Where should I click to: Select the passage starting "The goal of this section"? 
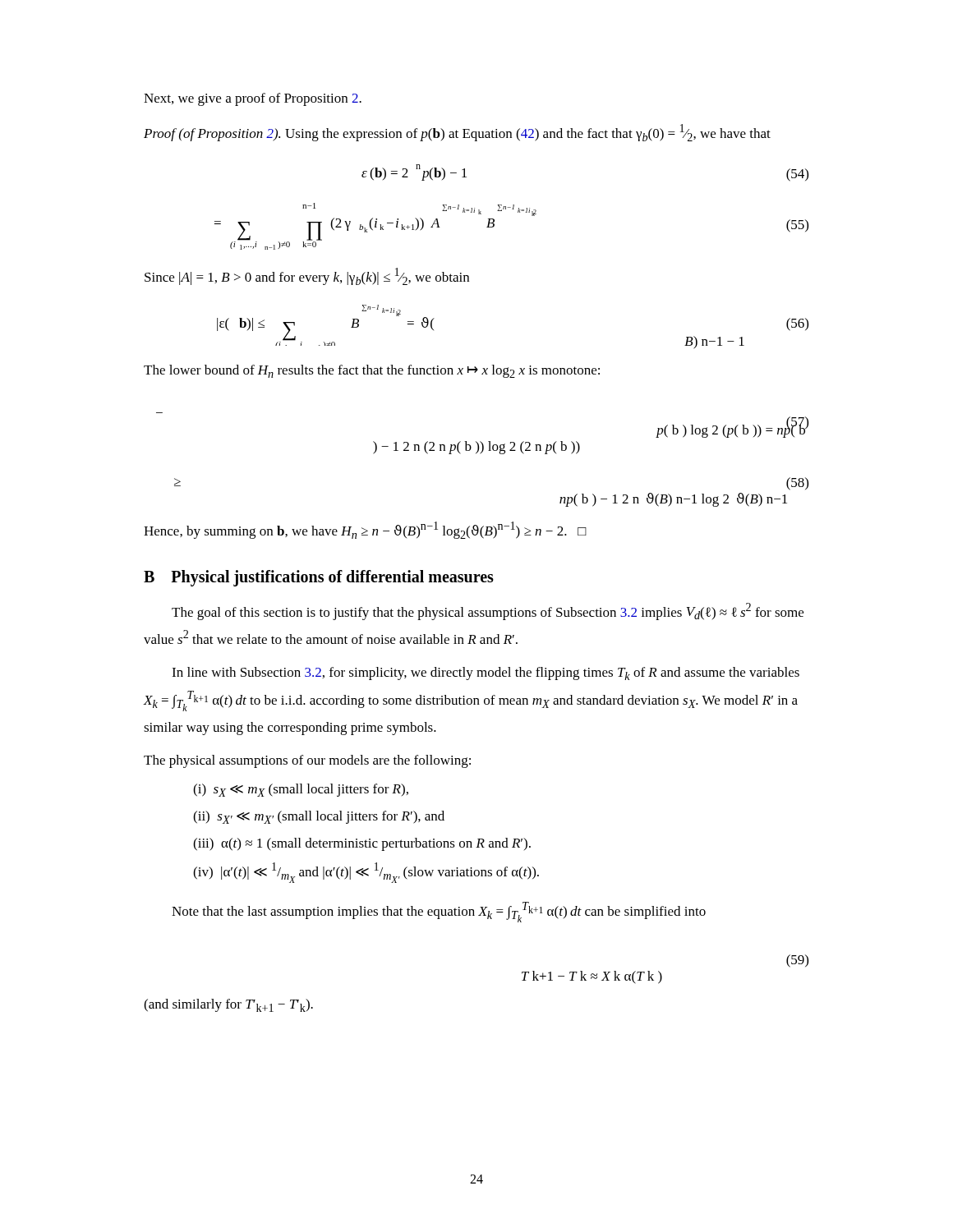click(474, 624)
